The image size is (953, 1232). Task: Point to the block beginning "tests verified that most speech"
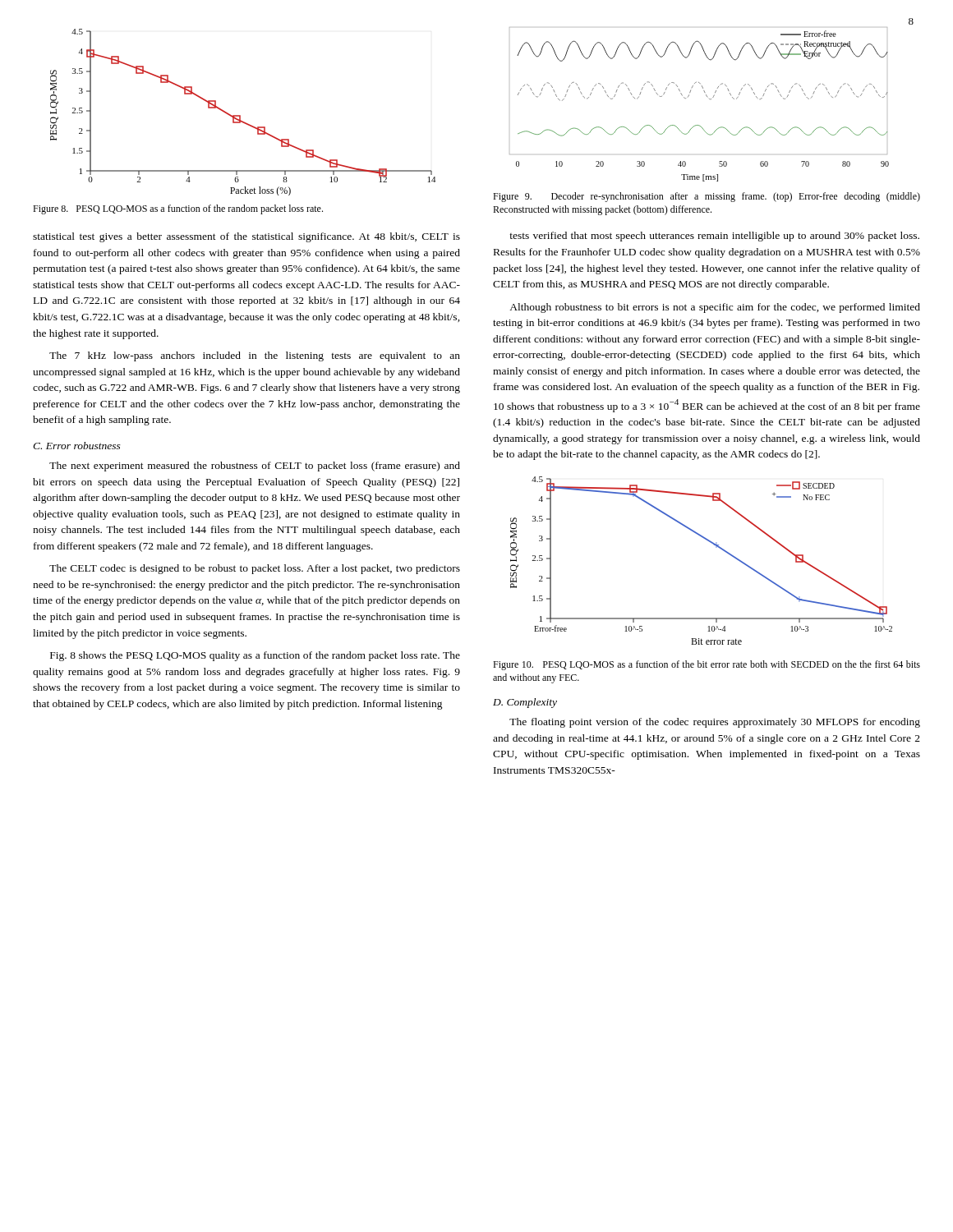[x=707, y=260]
